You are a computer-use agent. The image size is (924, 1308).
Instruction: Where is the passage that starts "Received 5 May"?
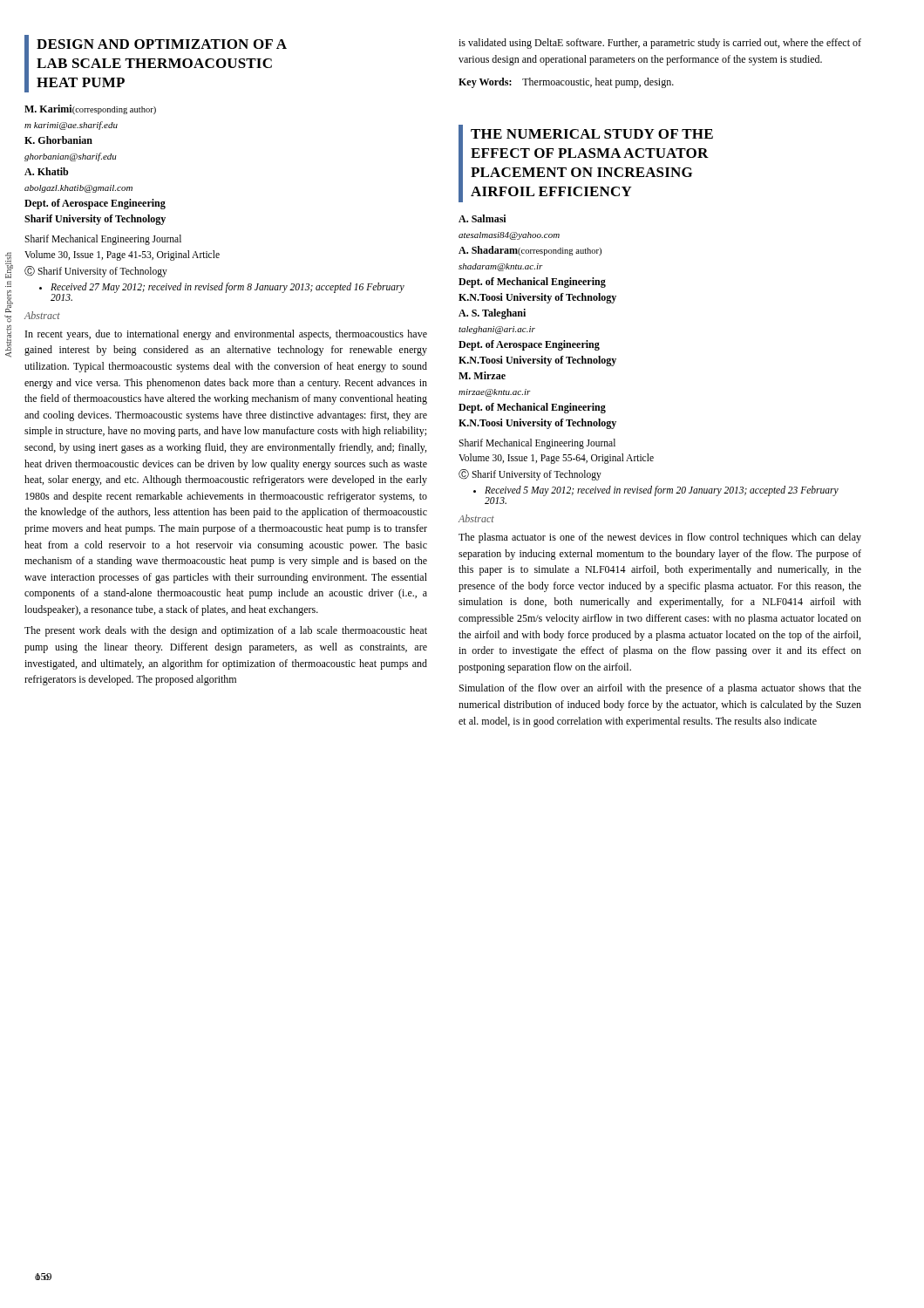point(667,495)
